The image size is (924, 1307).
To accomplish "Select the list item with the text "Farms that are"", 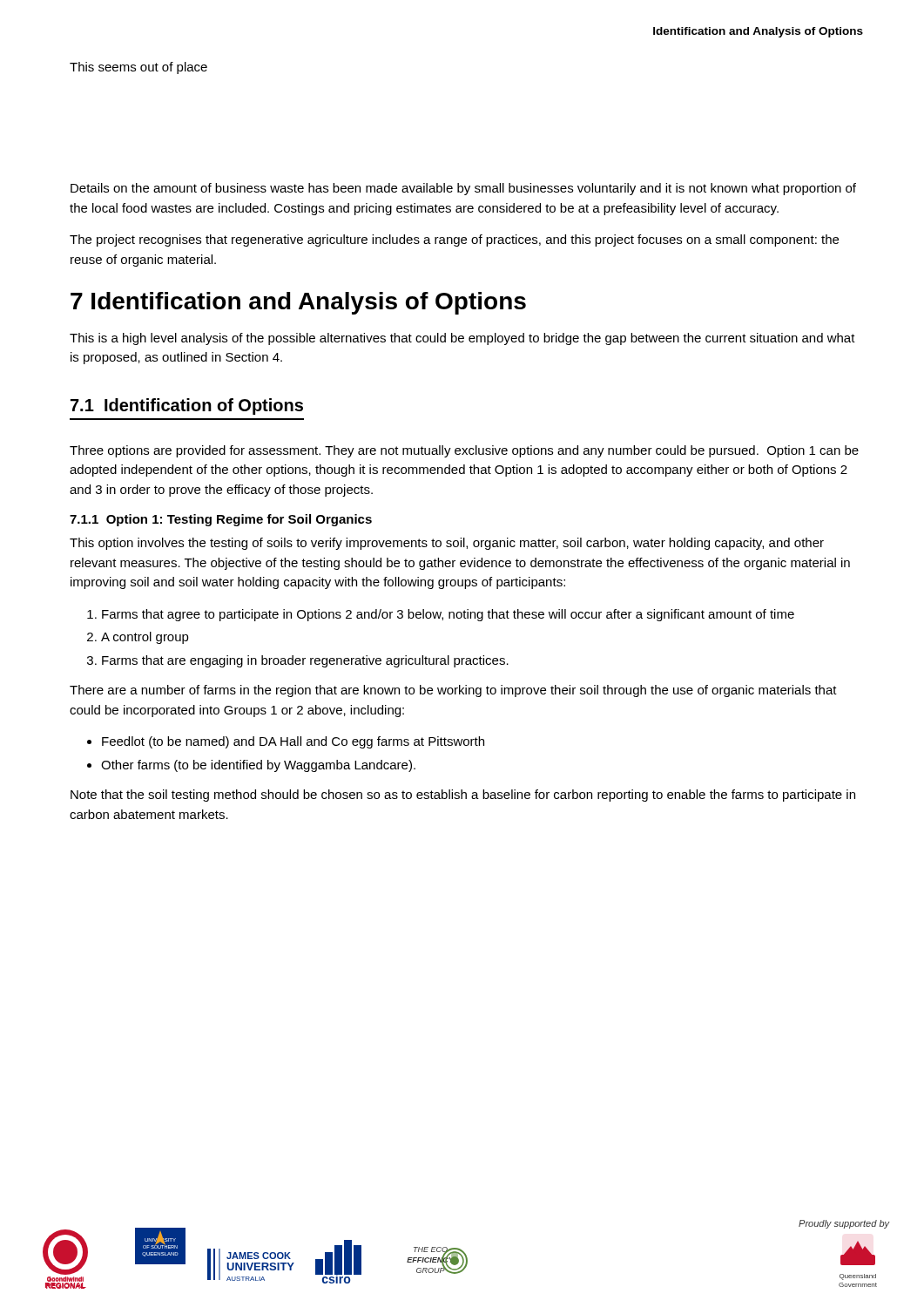I will tap(305, 660).
